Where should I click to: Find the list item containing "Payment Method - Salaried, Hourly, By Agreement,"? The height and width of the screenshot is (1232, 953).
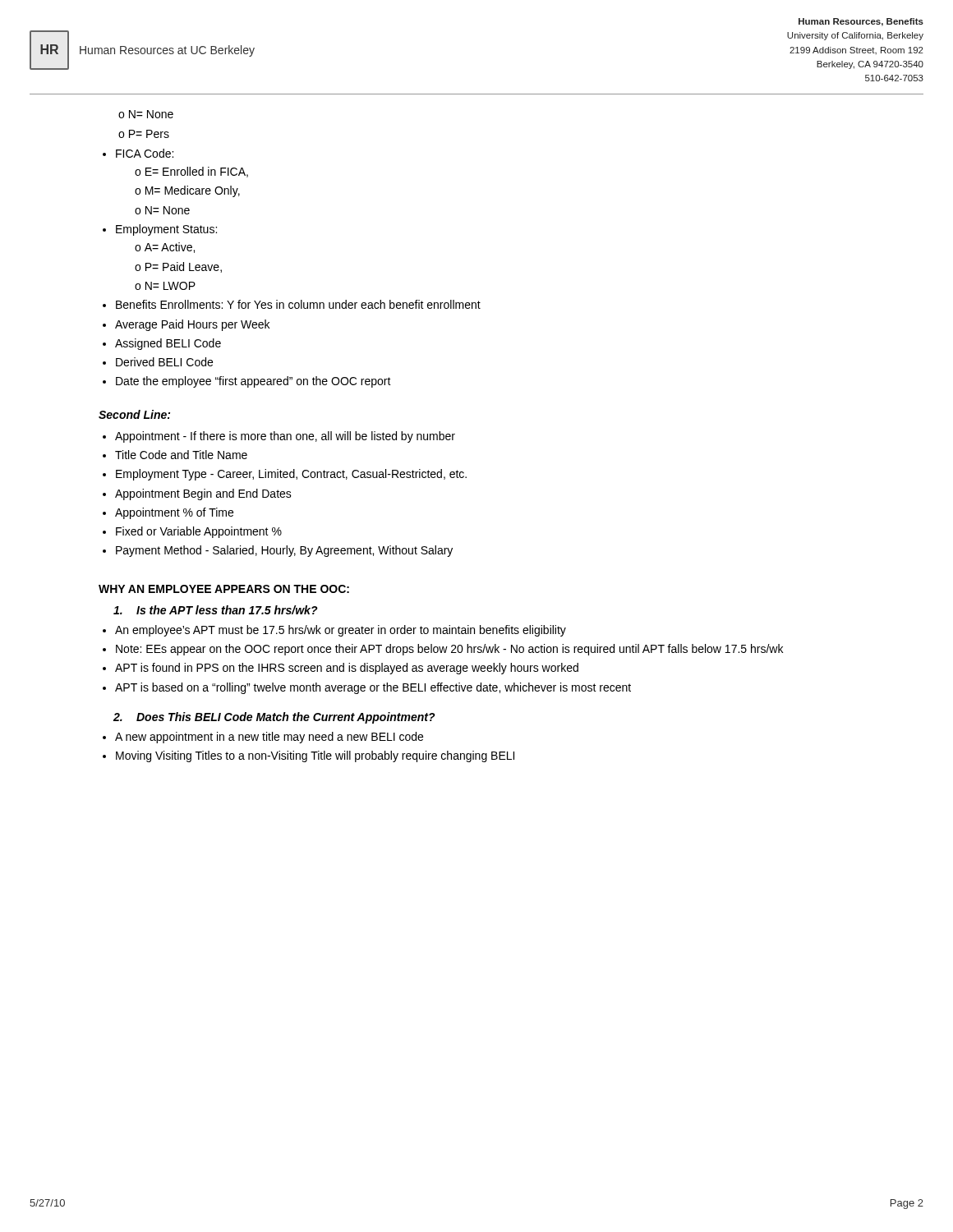284,551
